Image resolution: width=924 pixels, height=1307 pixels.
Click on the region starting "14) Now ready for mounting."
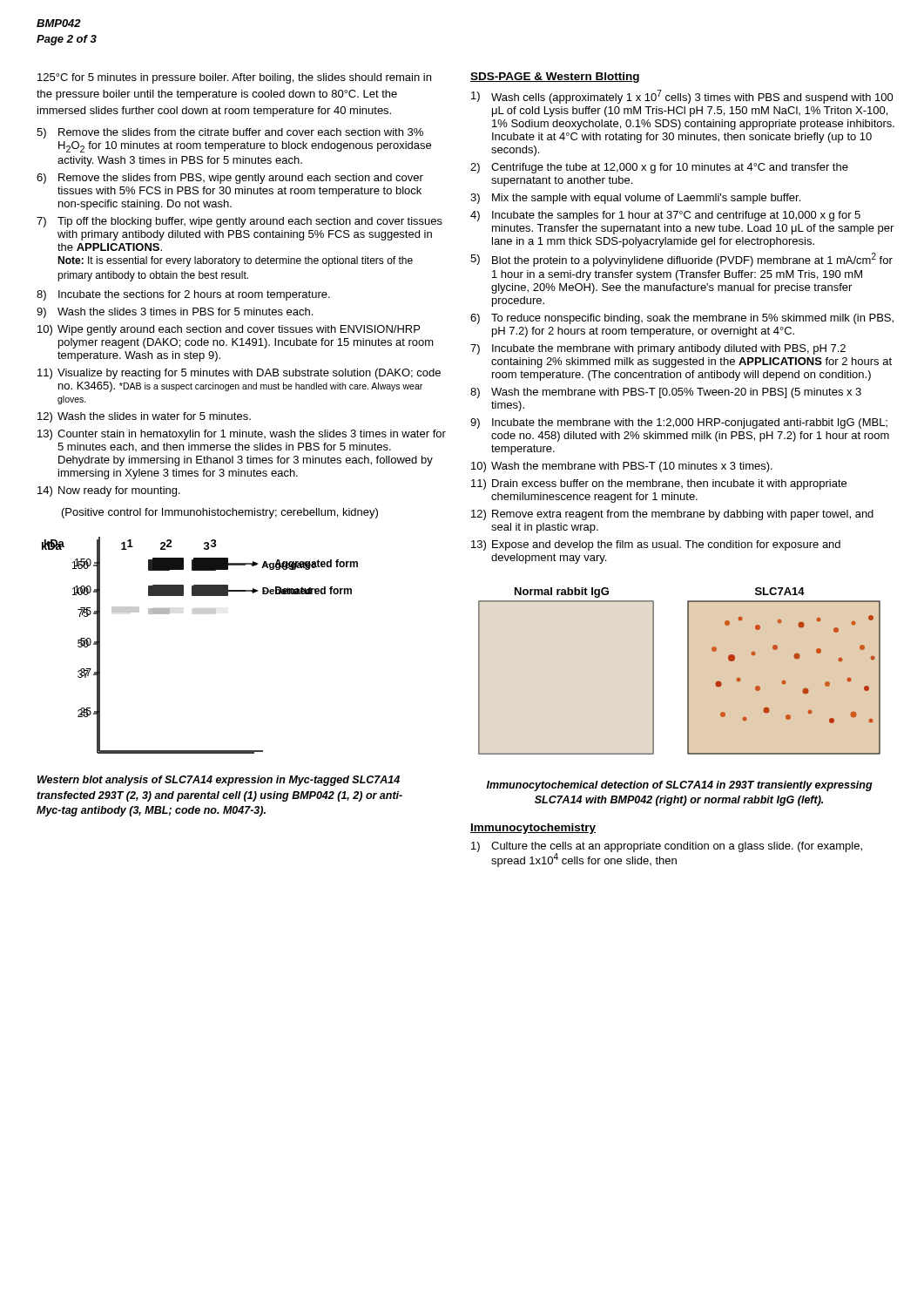[x=109, y=490]
